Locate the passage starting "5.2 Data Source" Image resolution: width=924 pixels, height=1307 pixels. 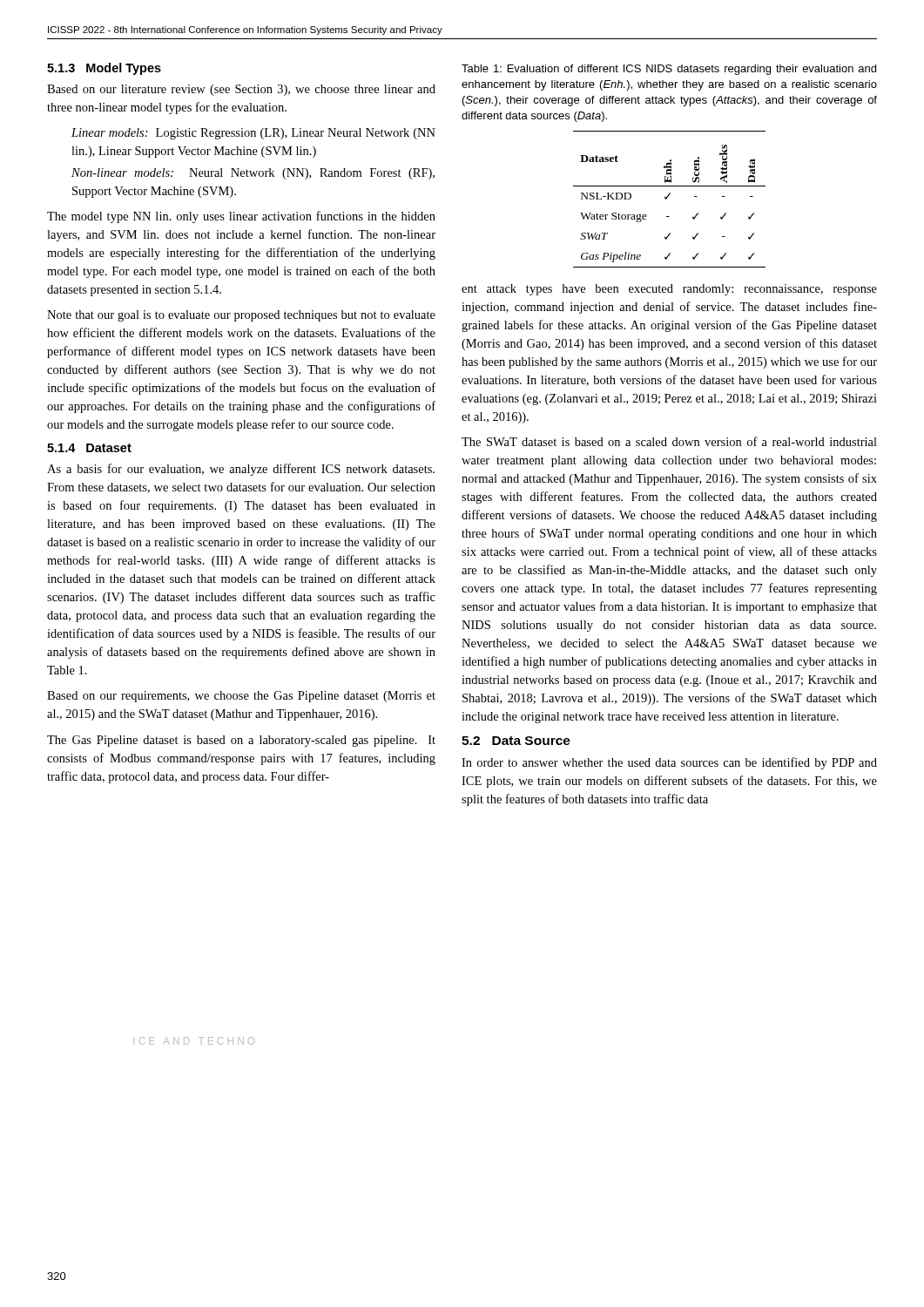(516, 740)
